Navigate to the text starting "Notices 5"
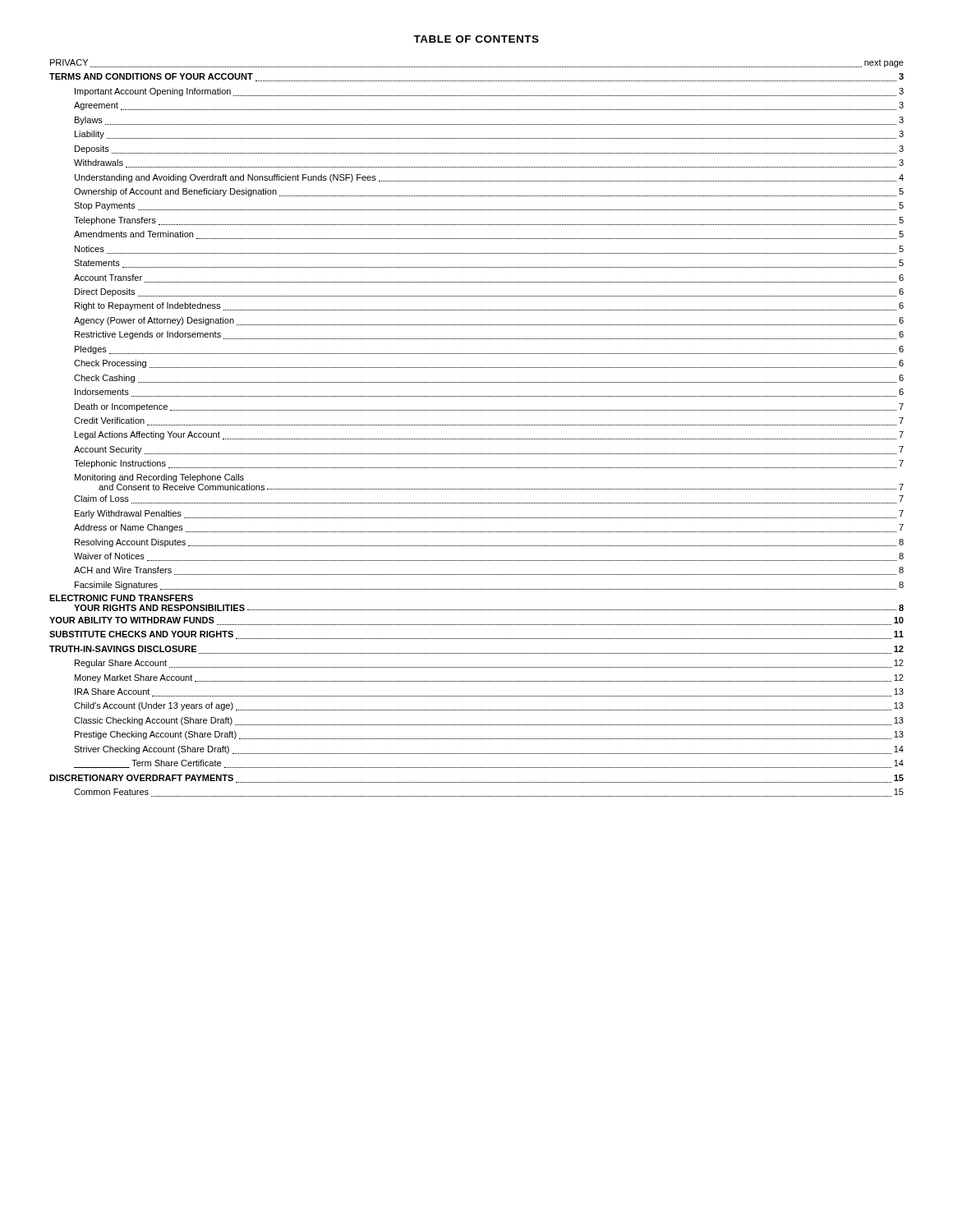The width and height of the screenshot is (953, 1232). 489,249
